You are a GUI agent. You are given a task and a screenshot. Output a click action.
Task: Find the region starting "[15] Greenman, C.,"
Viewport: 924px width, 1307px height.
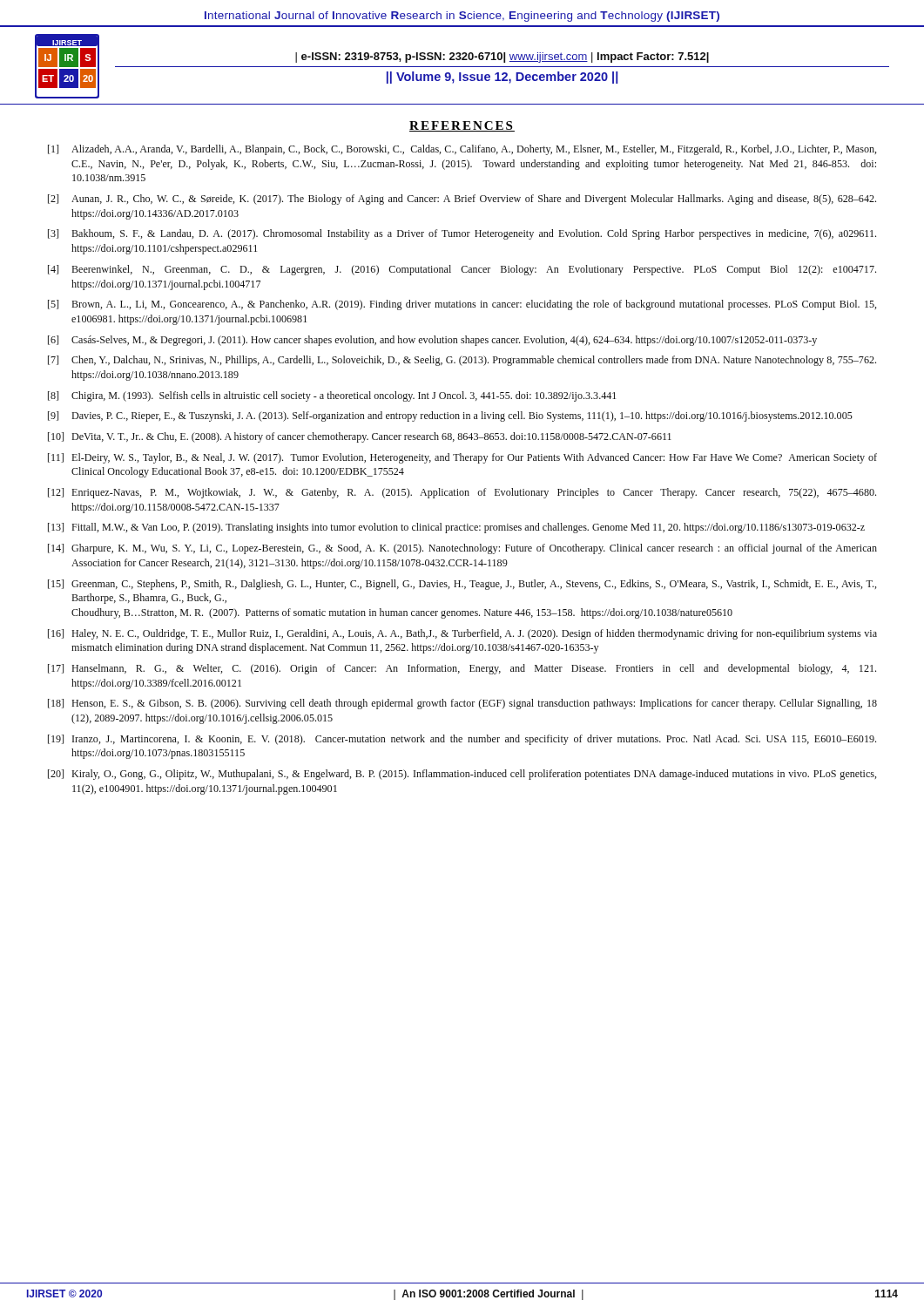coord(462,598)
